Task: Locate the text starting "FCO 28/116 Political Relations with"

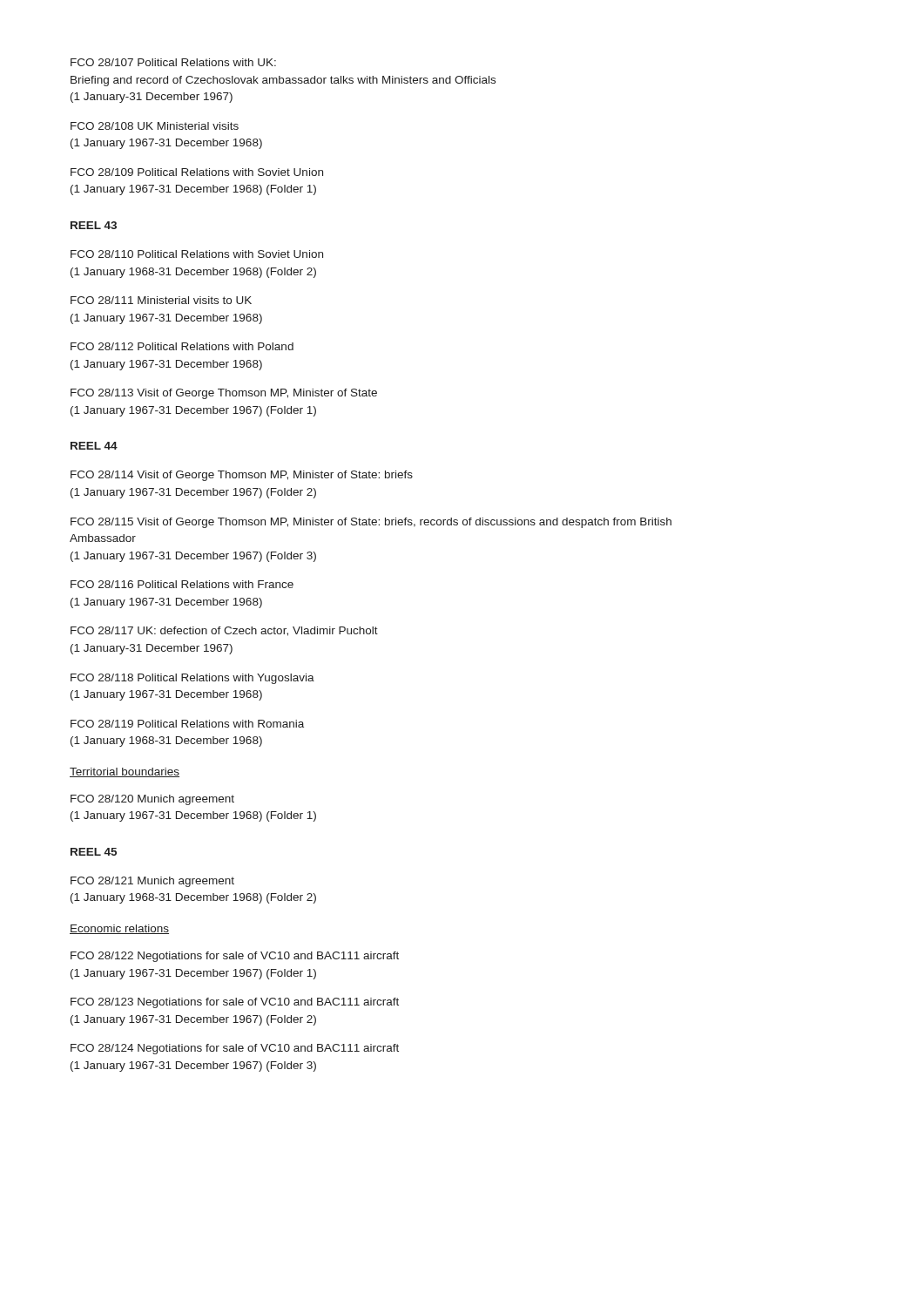Action: [182, 593]
